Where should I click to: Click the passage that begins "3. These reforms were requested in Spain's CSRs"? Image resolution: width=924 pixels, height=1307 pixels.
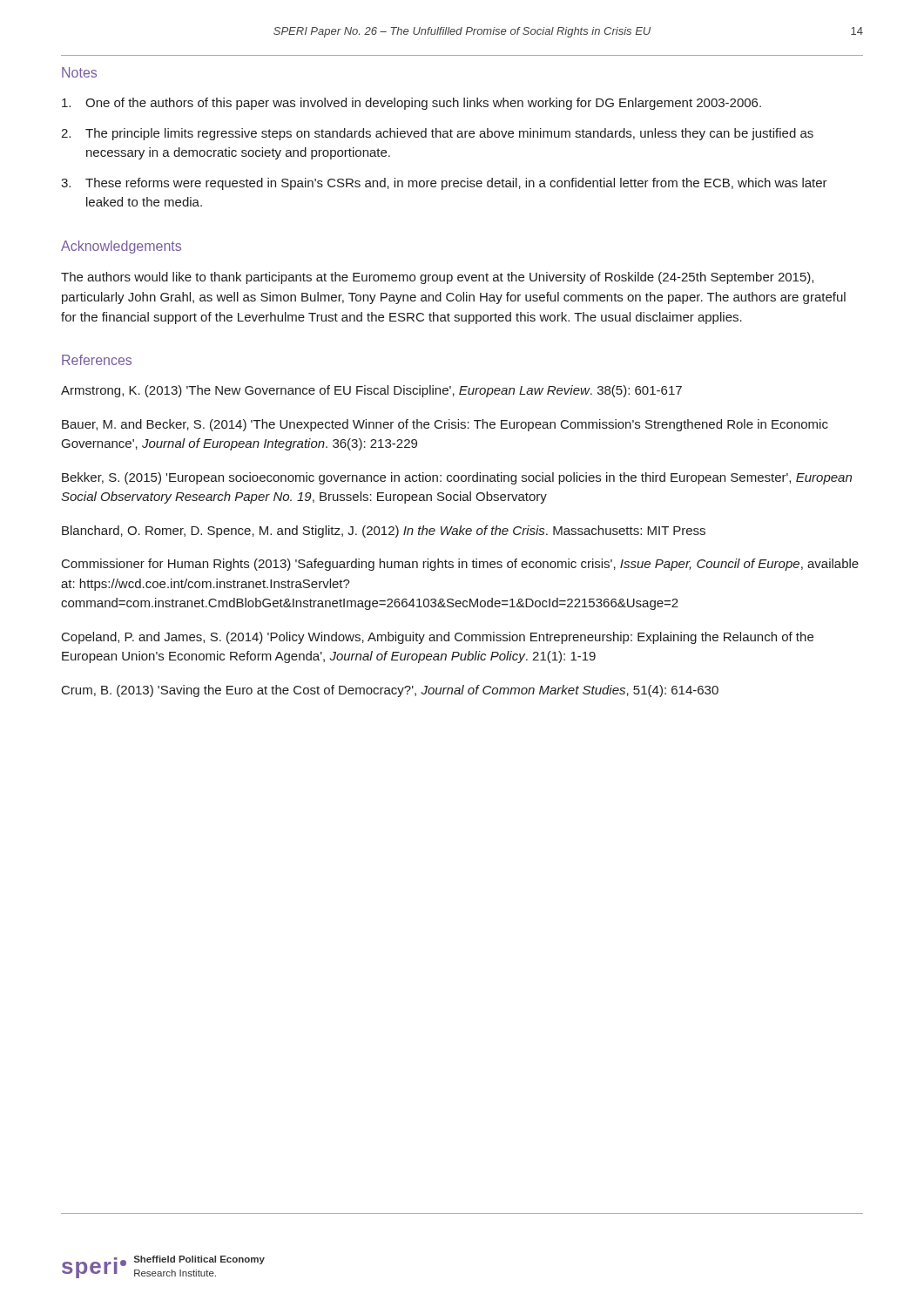[x=462, y=193]
